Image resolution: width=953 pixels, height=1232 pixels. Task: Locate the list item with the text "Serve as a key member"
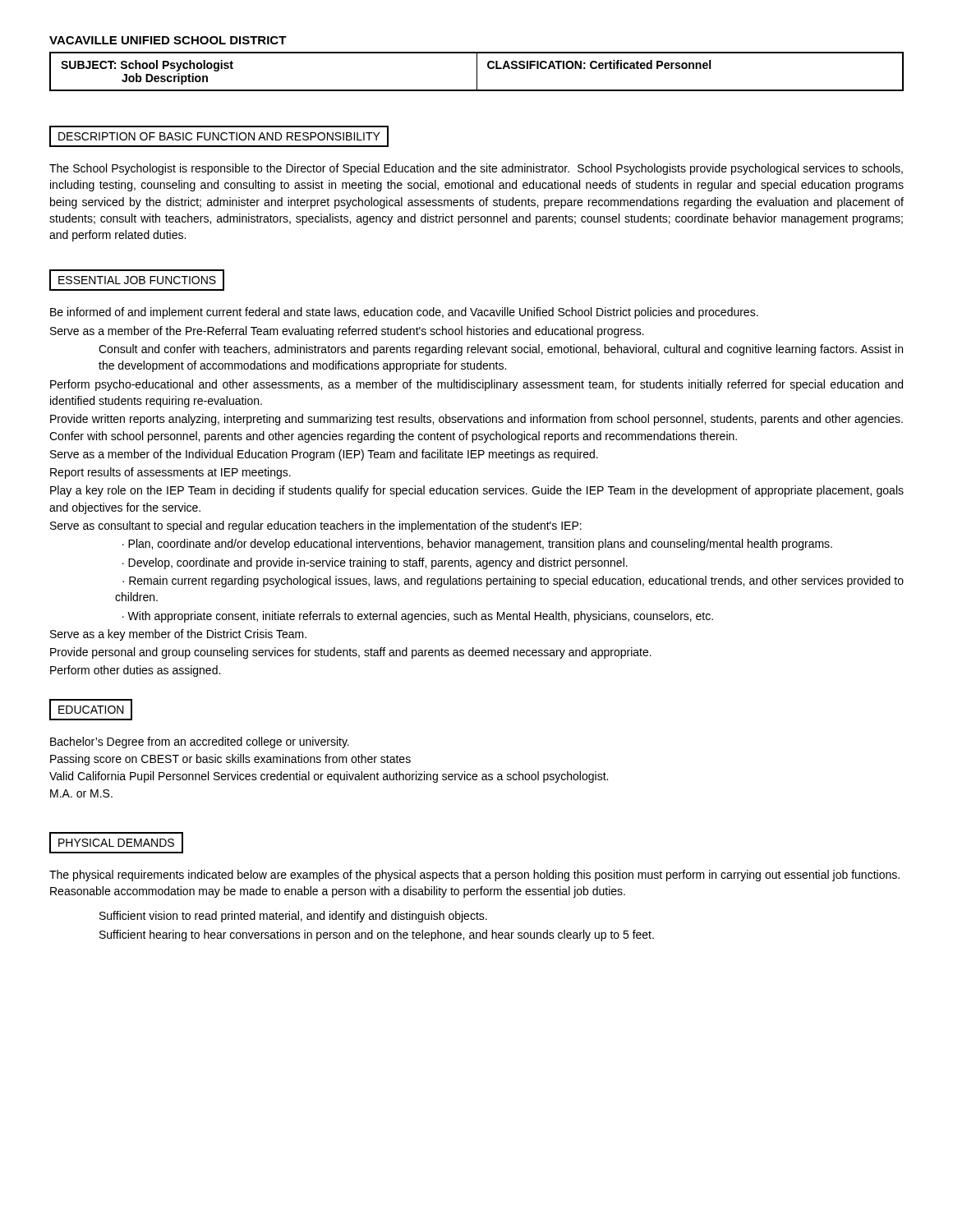click(x=178, y=634)
